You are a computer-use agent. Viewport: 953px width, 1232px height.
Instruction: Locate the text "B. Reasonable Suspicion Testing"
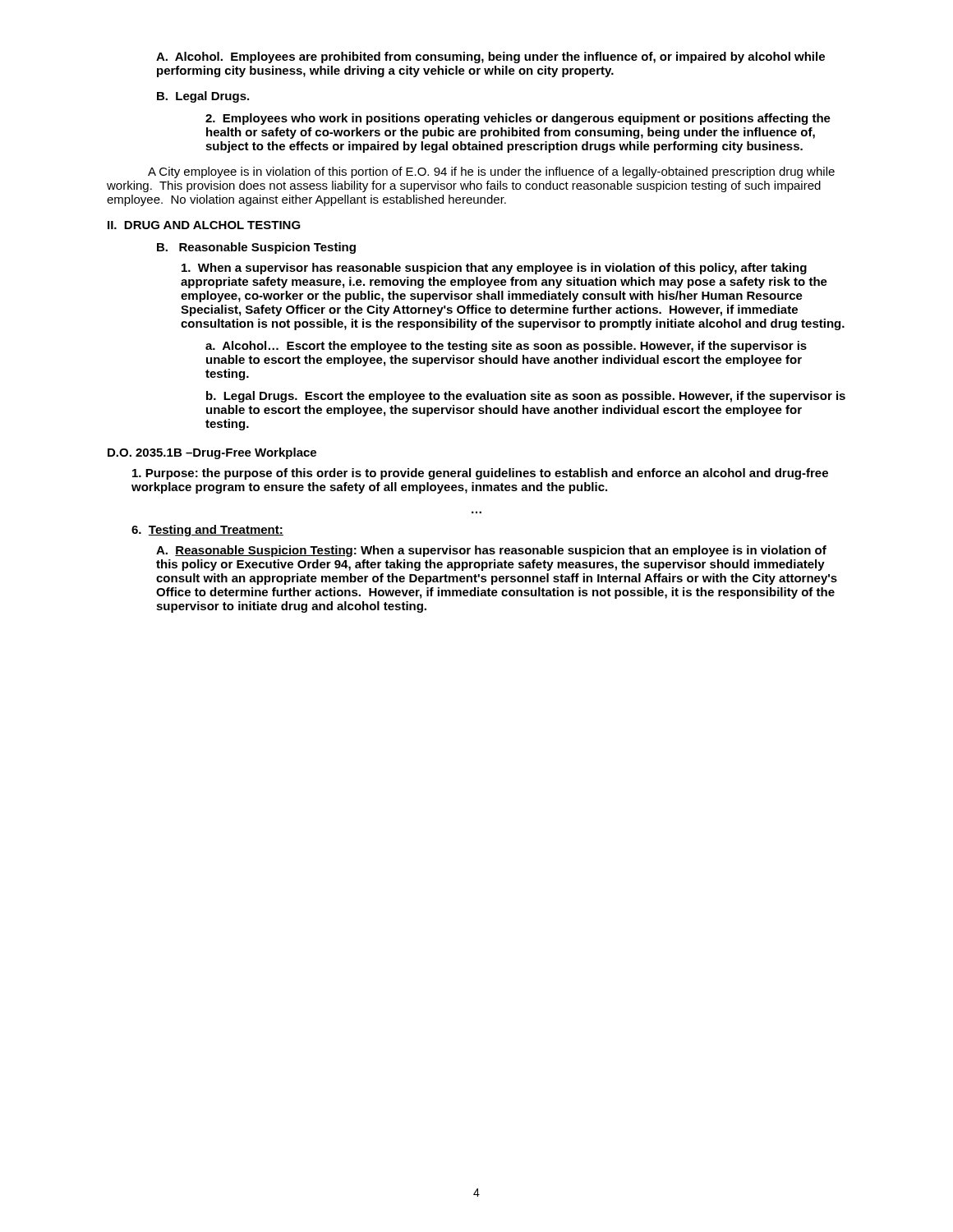(x=256, y=247)
